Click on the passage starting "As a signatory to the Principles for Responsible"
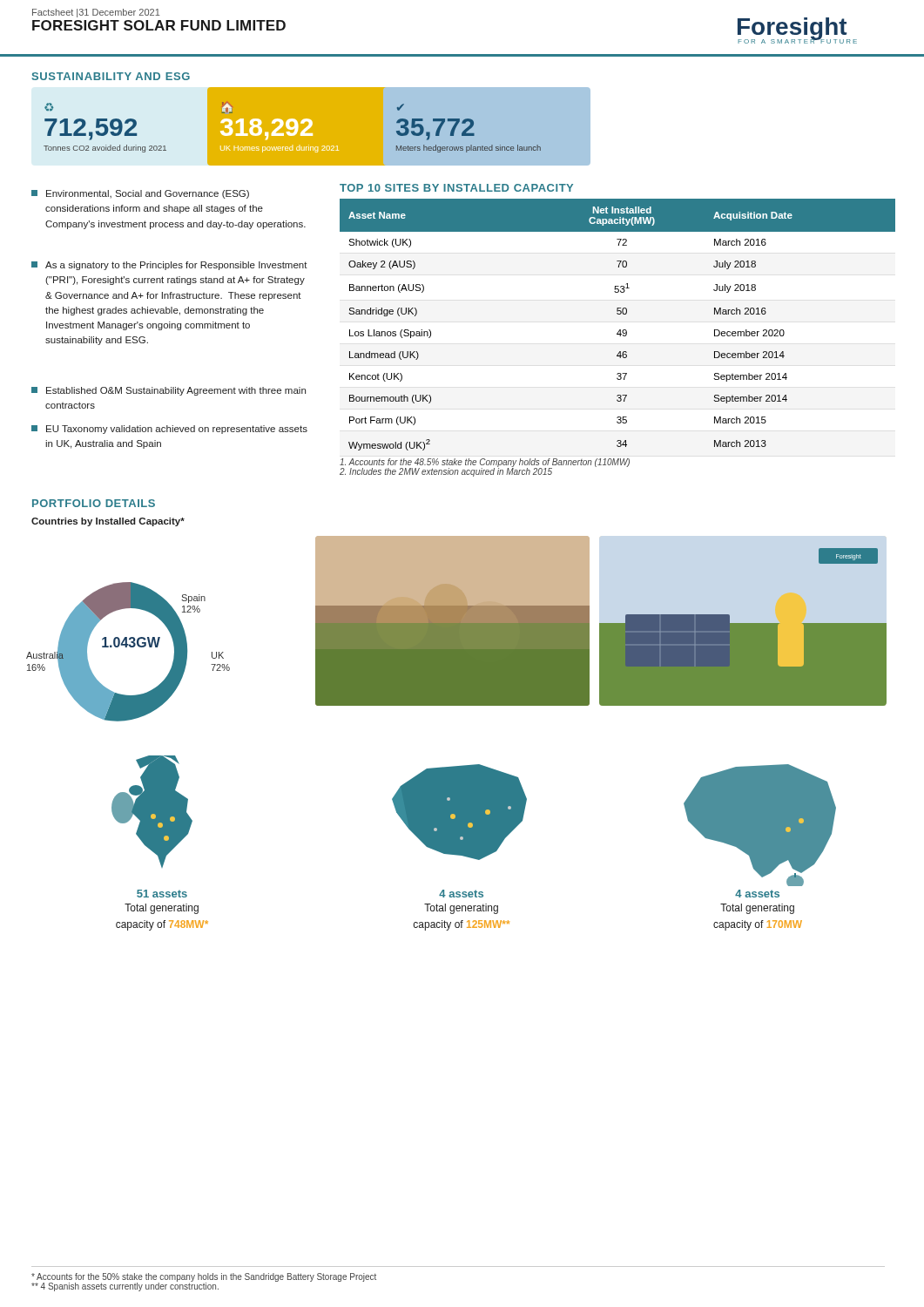The height and width of the screenshot is (1307, 924). coord(170,303)
